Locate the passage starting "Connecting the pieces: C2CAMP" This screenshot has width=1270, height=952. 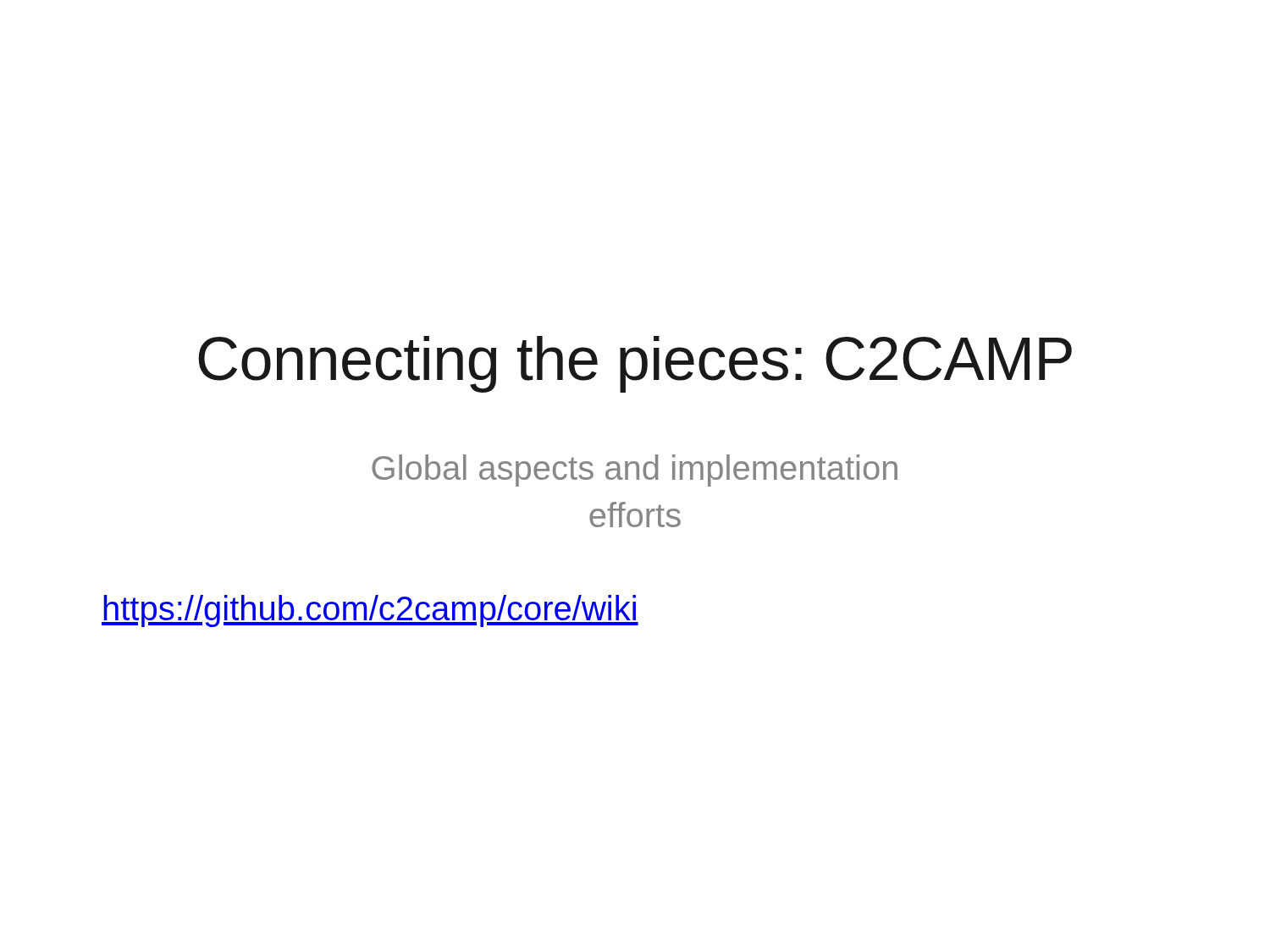point(635,358)
